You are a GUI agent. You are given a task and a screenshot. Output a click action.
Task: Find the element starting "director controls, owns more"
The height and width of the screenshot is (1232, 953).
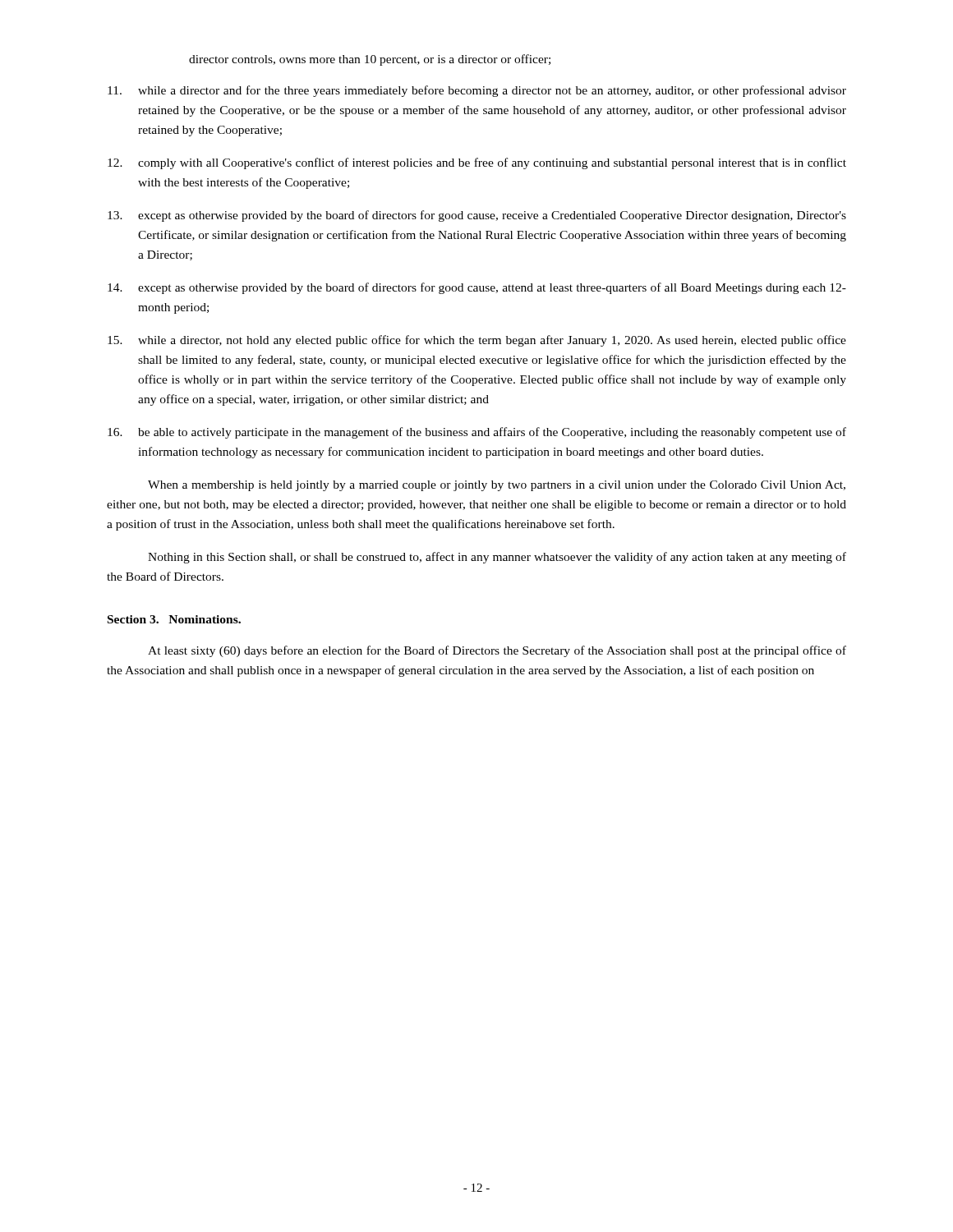coord(370,59)
